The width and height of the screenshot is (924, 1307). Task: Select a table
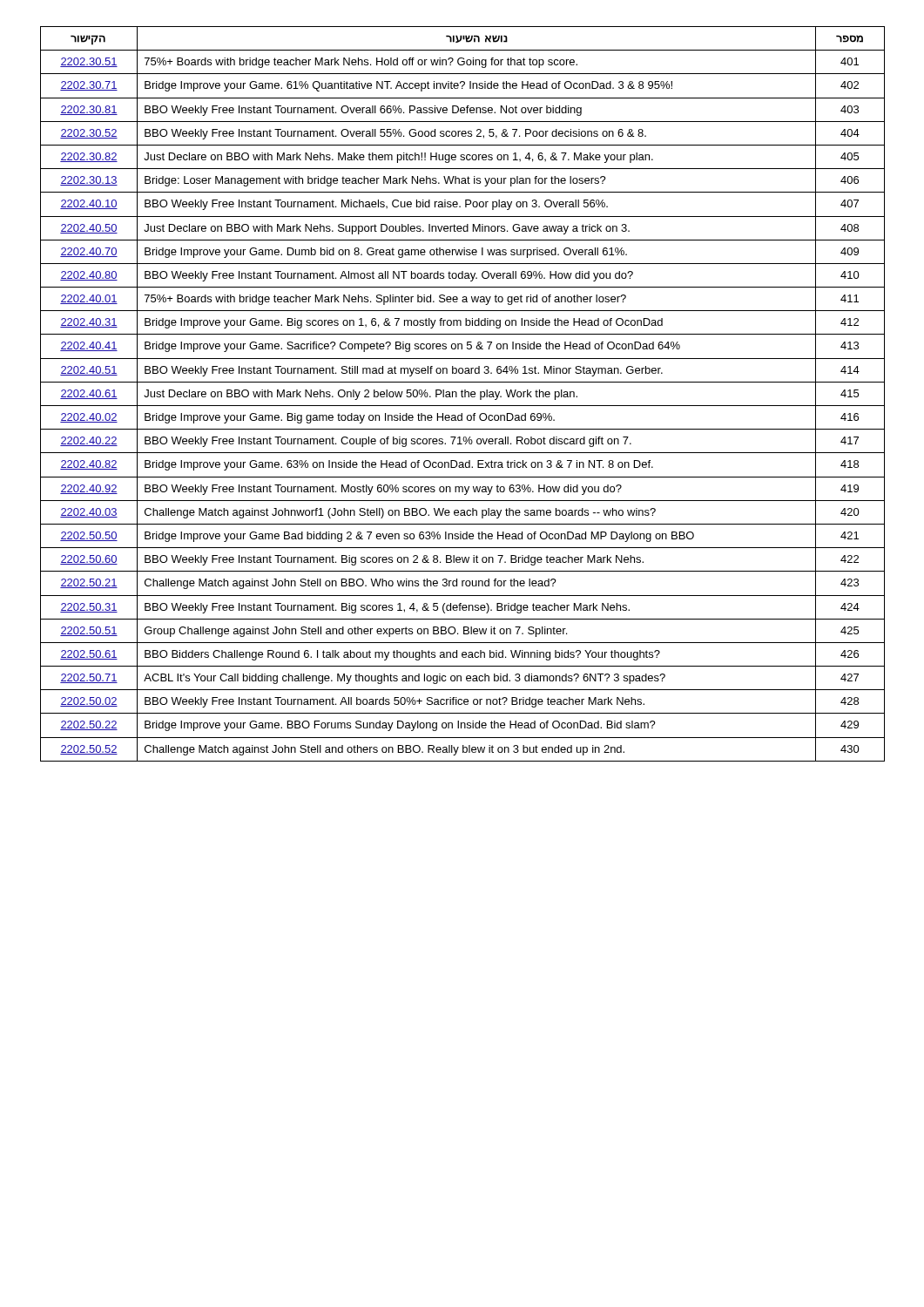tap(462, 394)
